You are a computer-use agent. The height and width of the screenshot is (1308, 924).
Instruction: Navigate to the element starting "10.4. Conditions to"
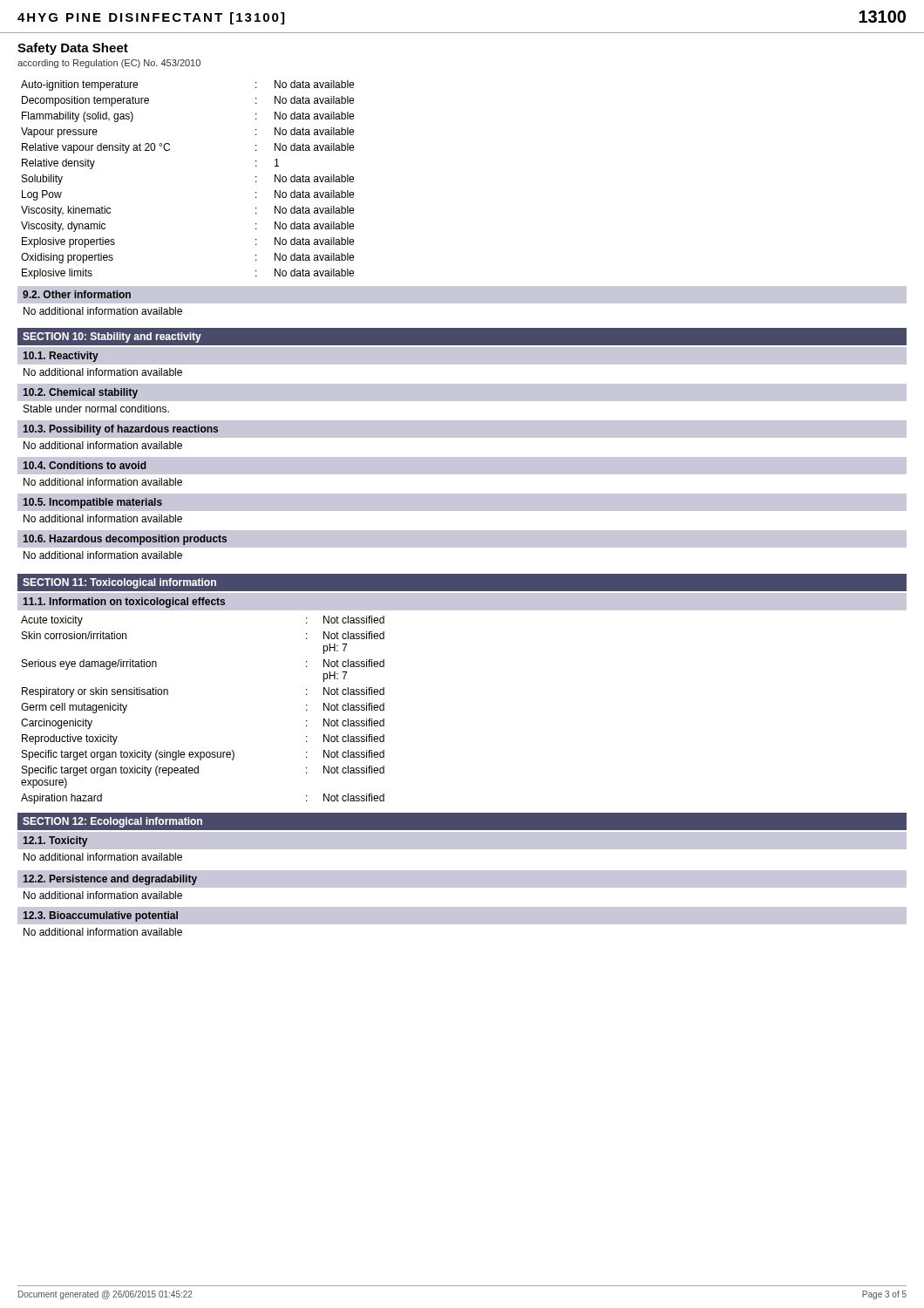85,466
